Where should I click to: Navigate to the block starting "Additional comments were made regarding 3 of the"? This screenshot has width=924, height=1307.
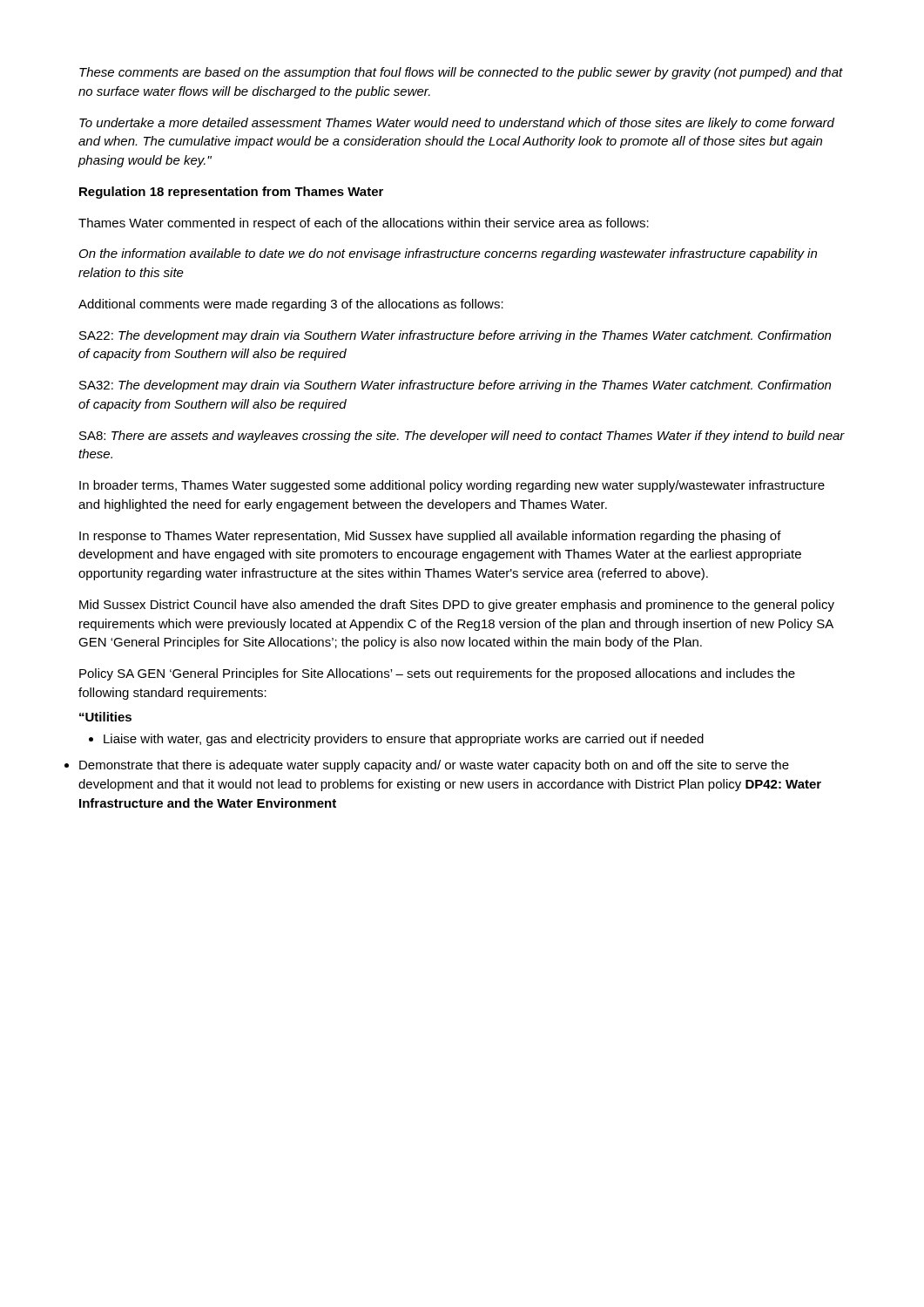(462, 304)
